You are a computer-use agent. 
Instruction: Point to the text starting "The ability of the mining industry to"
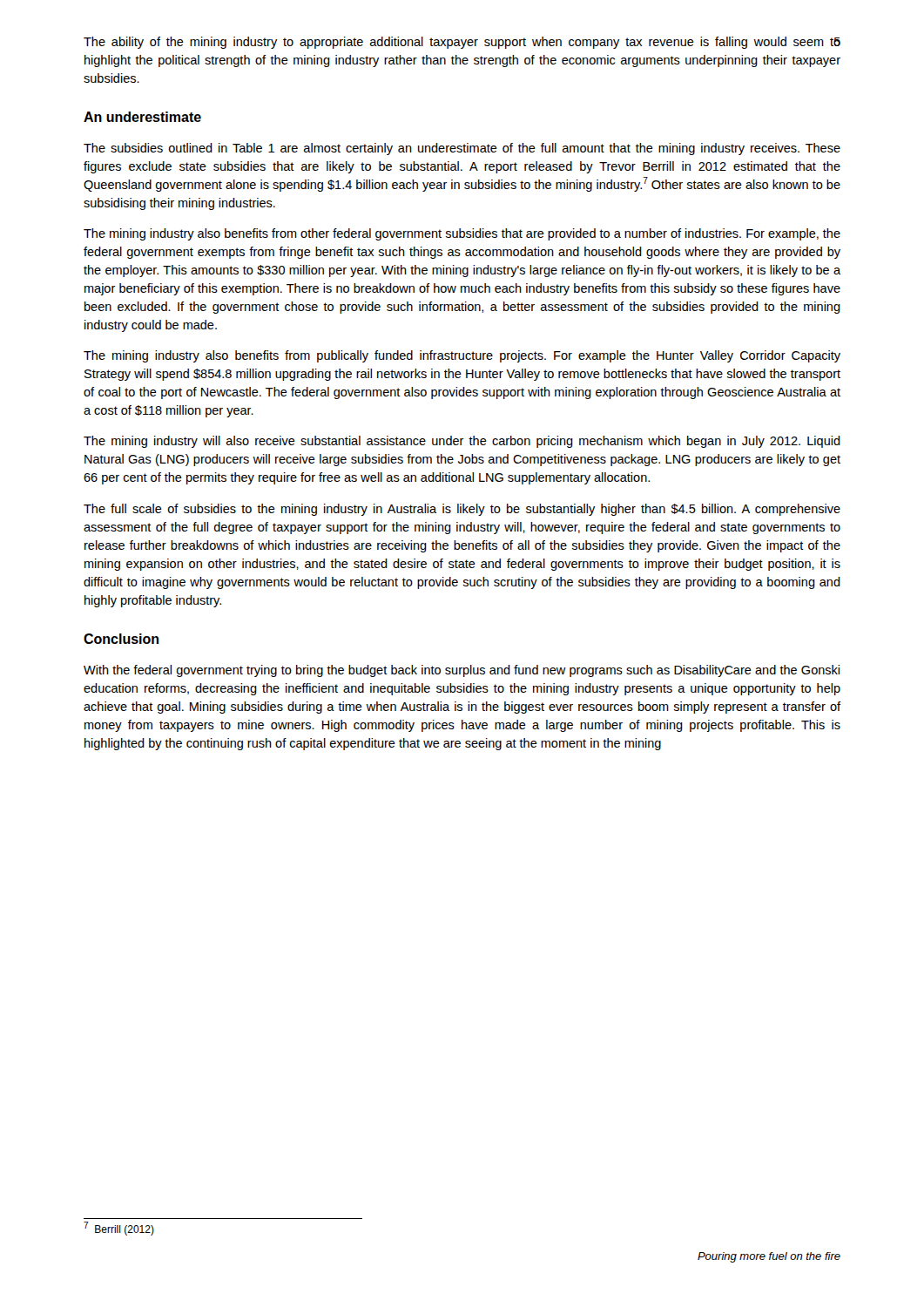click(x=462, y=61)
